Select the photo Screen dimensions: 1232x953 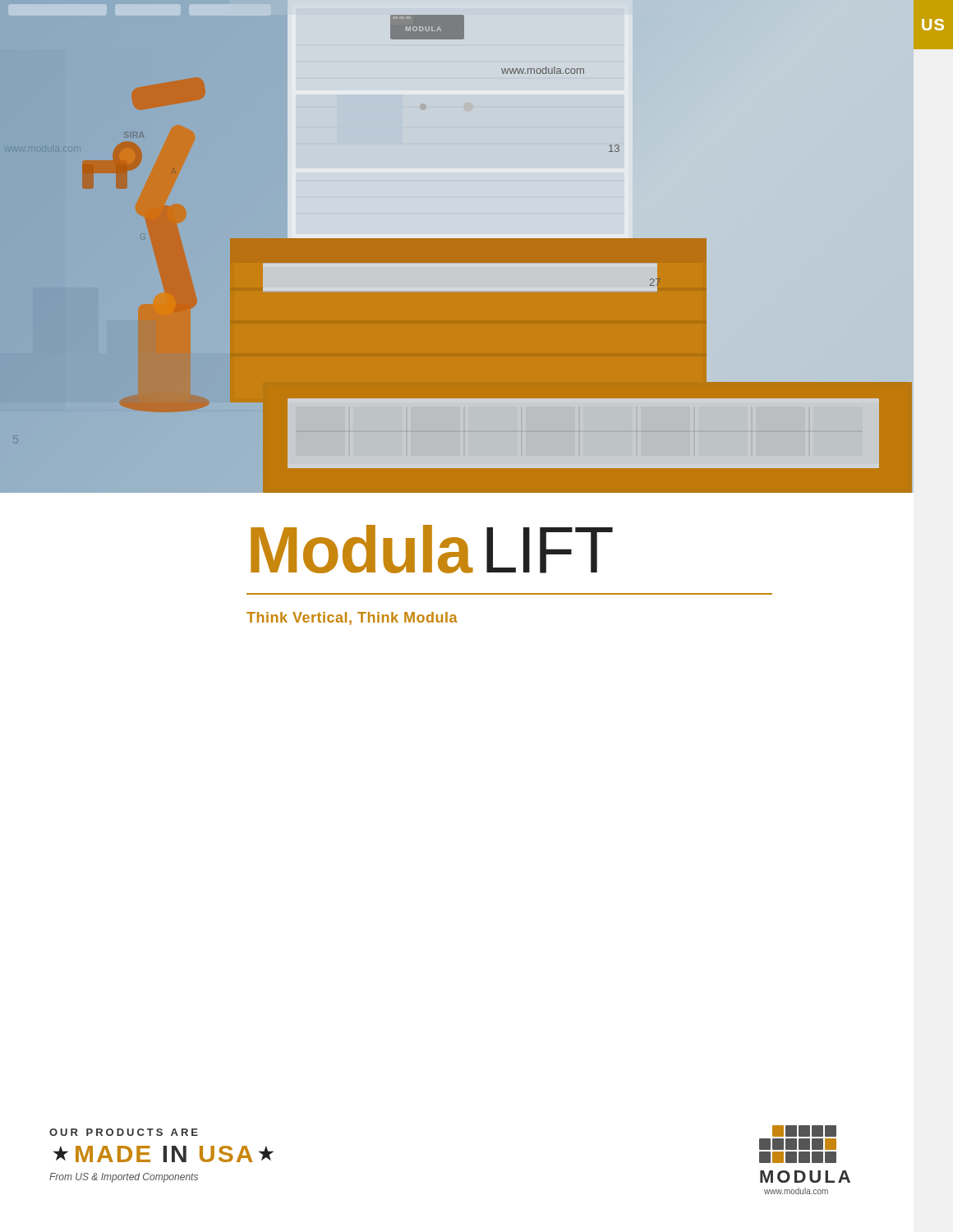(x=457, y=246)
